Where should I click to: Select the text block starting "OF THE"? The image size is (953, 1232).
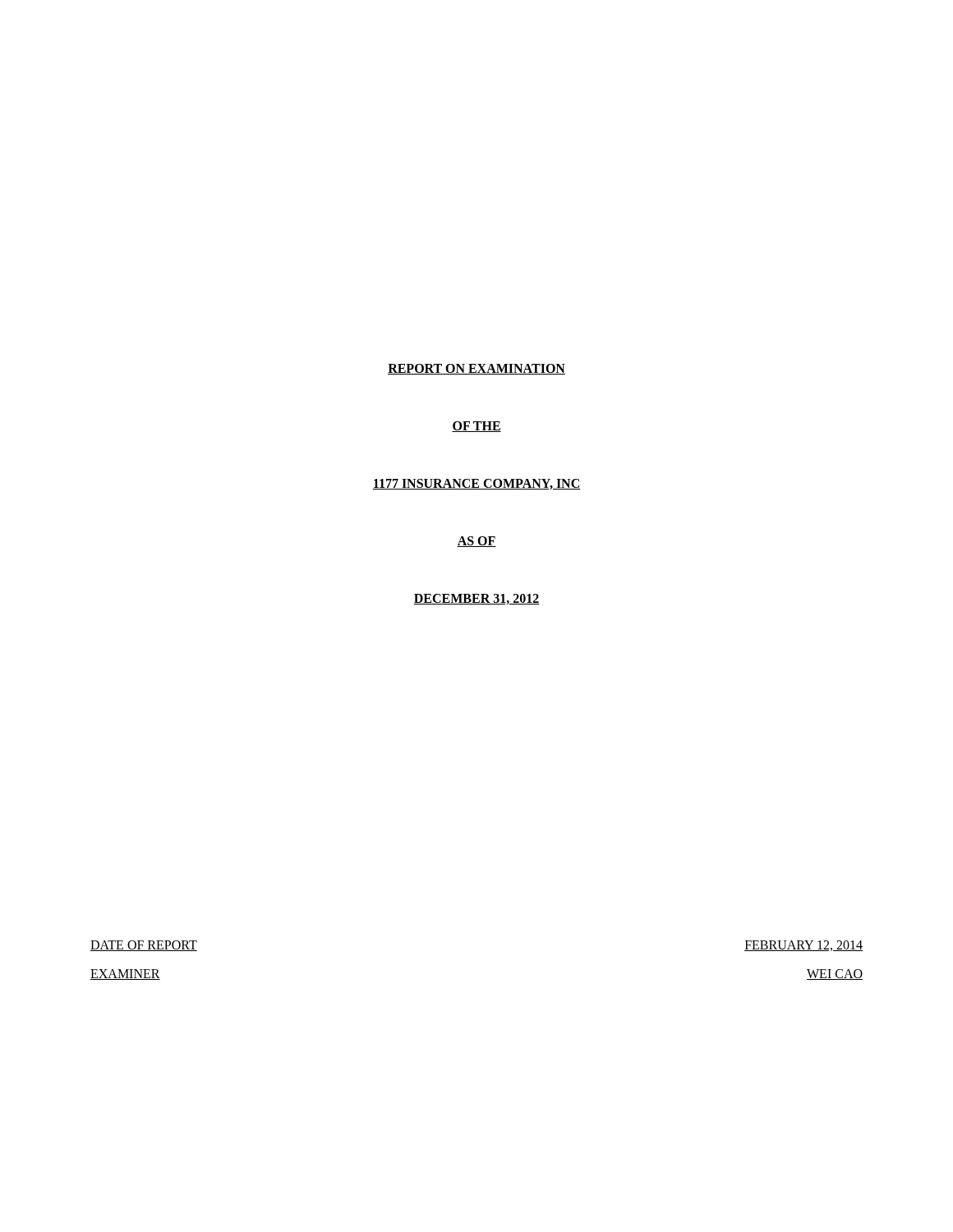click(476, 426)
